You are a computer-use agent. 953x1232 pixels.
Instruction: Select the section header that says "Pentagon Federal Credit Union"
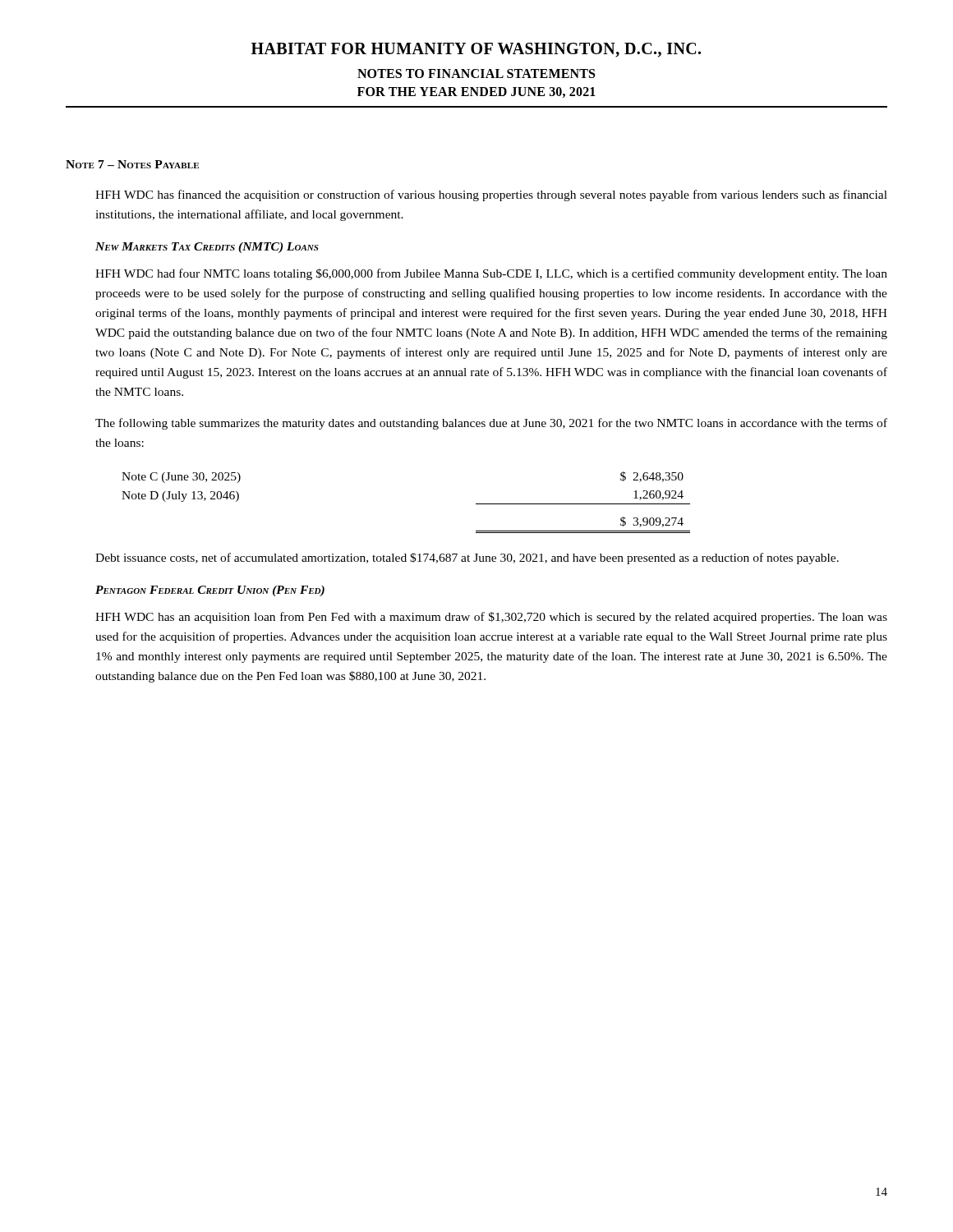[x=210, y=589]
